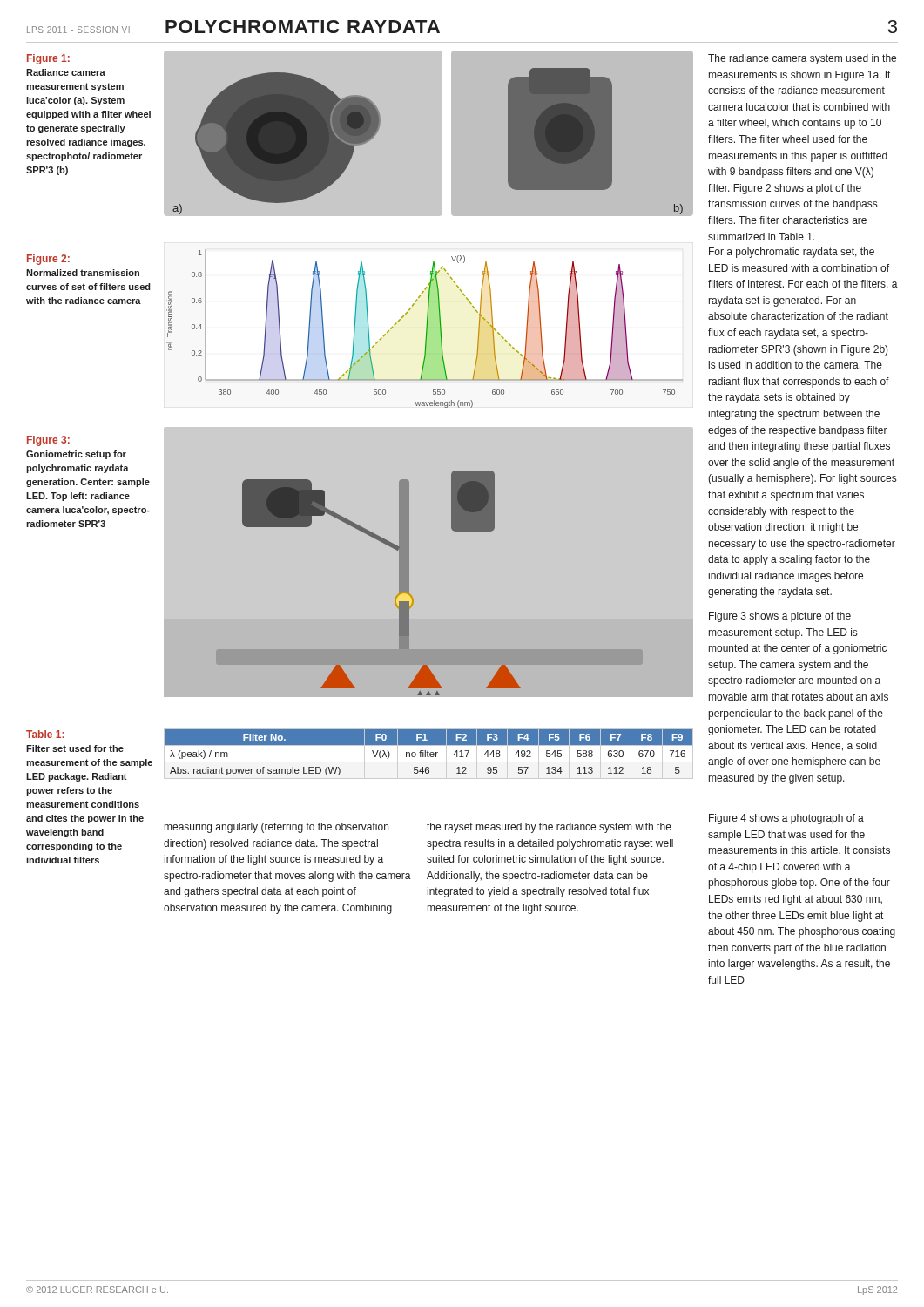The width and height of the screenshot is (924, 1307).
Task: Navigate to the passage starting "The radiance camera system used in the measurements"
Action: click(x=802, y=147)
